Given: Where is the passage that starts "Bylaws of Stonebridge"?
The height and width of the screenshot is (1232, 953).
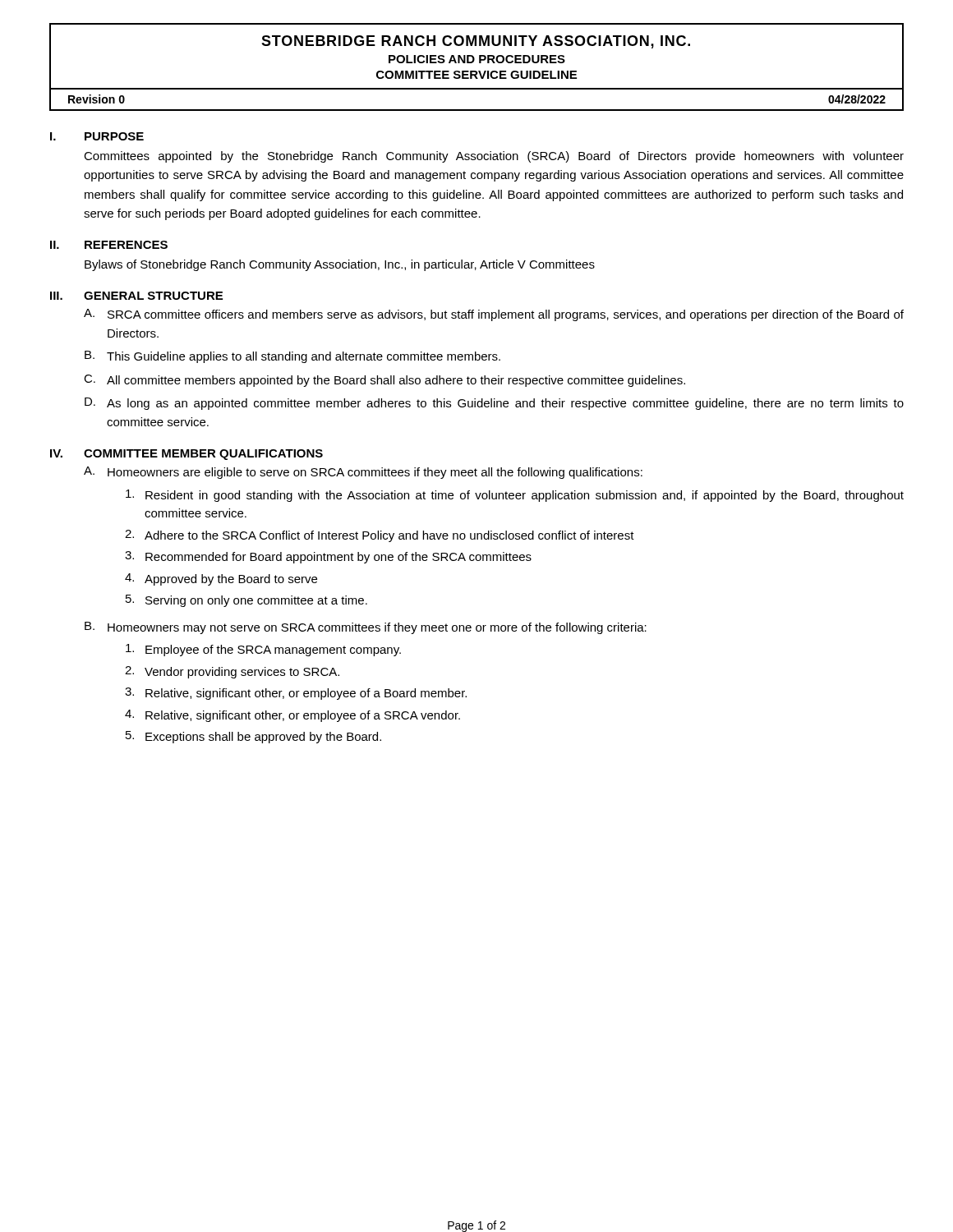Looking at the screenshot, I should coord(339,264).
